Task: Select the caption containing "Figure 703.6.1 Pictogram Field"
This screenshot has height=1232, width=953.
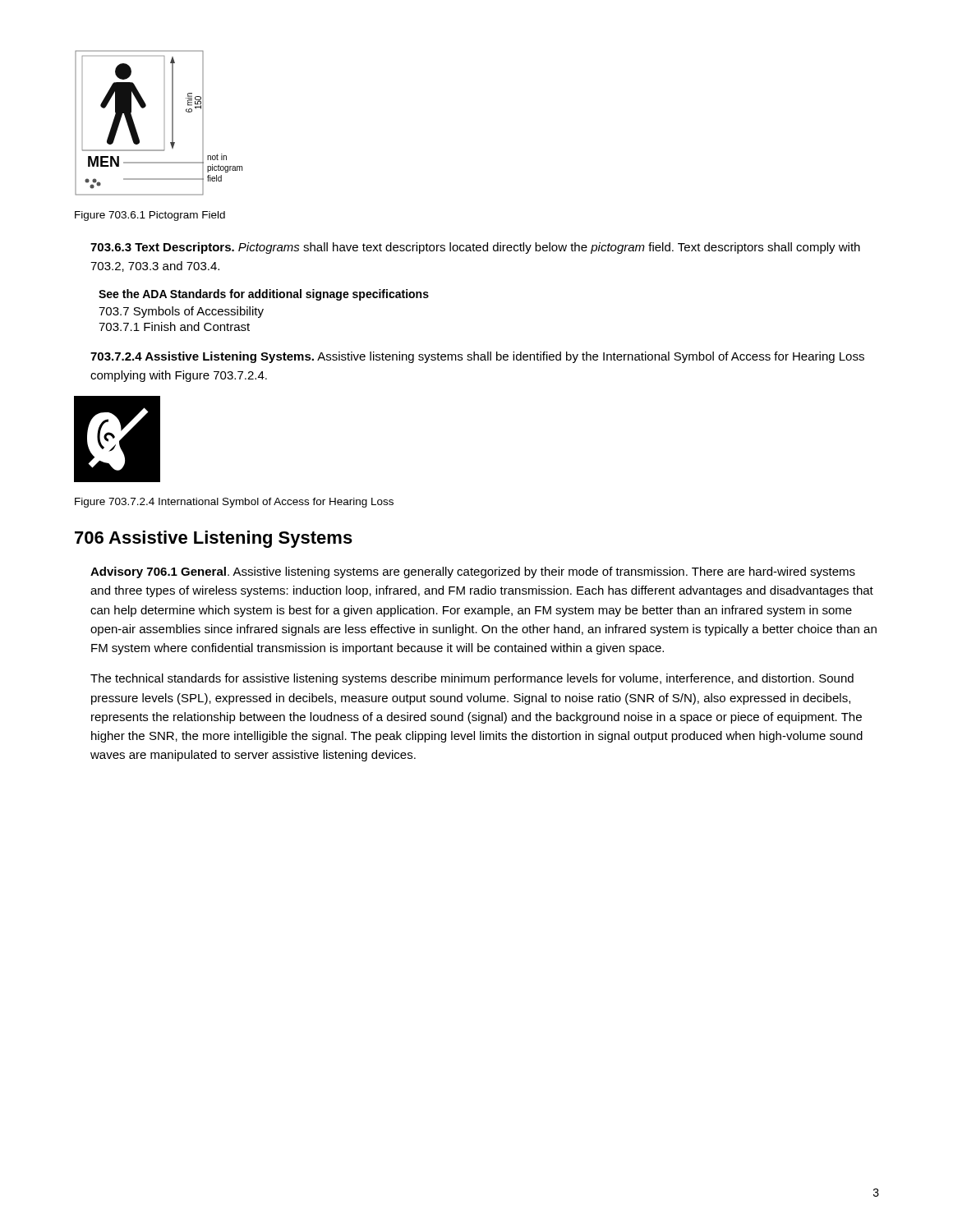Action: 150,215
